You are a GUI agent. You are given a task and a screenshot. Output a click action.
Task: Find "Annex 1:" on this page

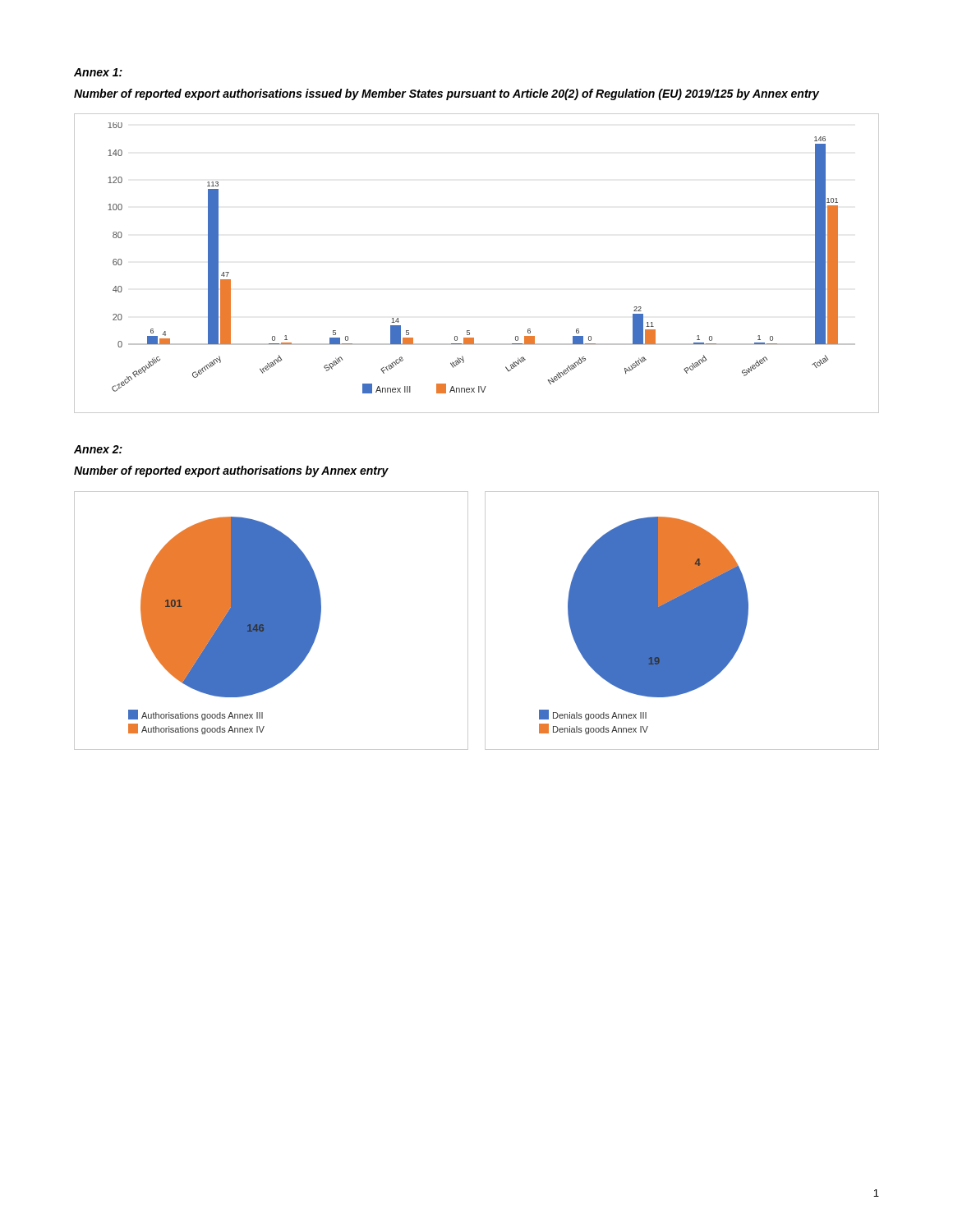click(98, 72)
